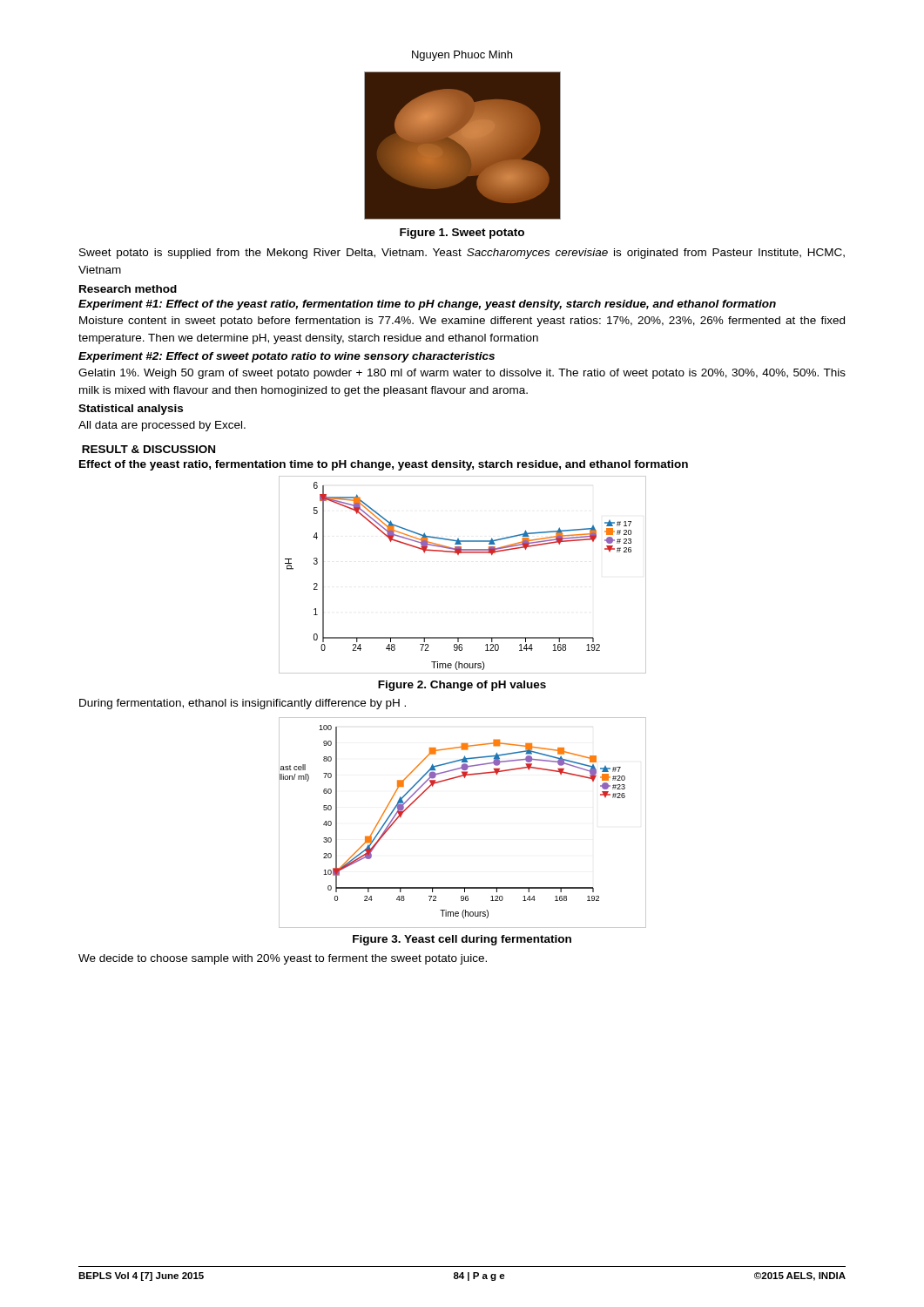The height and width of the screenshot is (1307, 924).
Task: Click on the text block that reads "All data are"
Action: tap(162, 425)
